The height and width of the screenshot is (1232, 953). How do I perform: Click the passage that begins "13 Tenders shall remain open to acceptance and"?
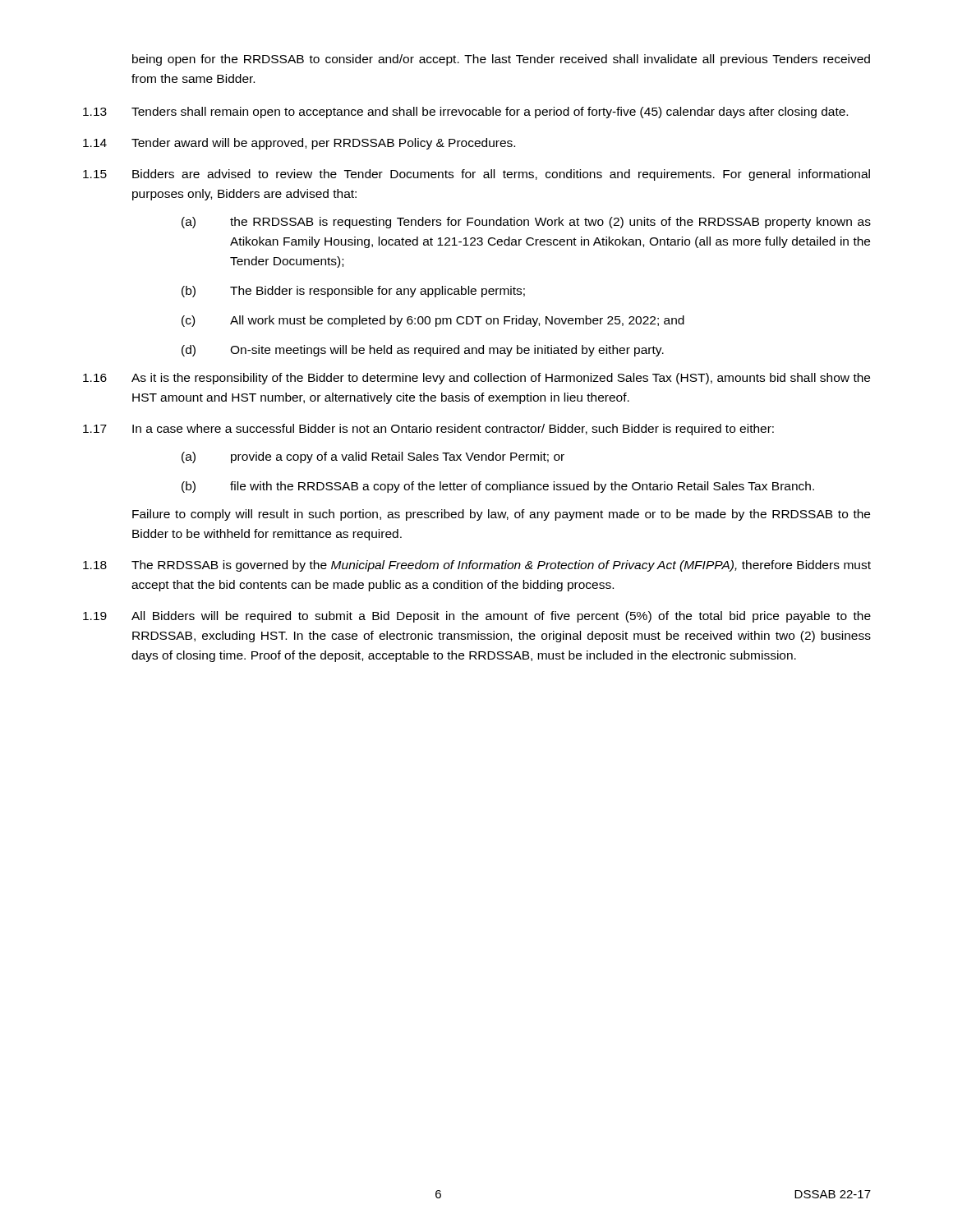476,112
